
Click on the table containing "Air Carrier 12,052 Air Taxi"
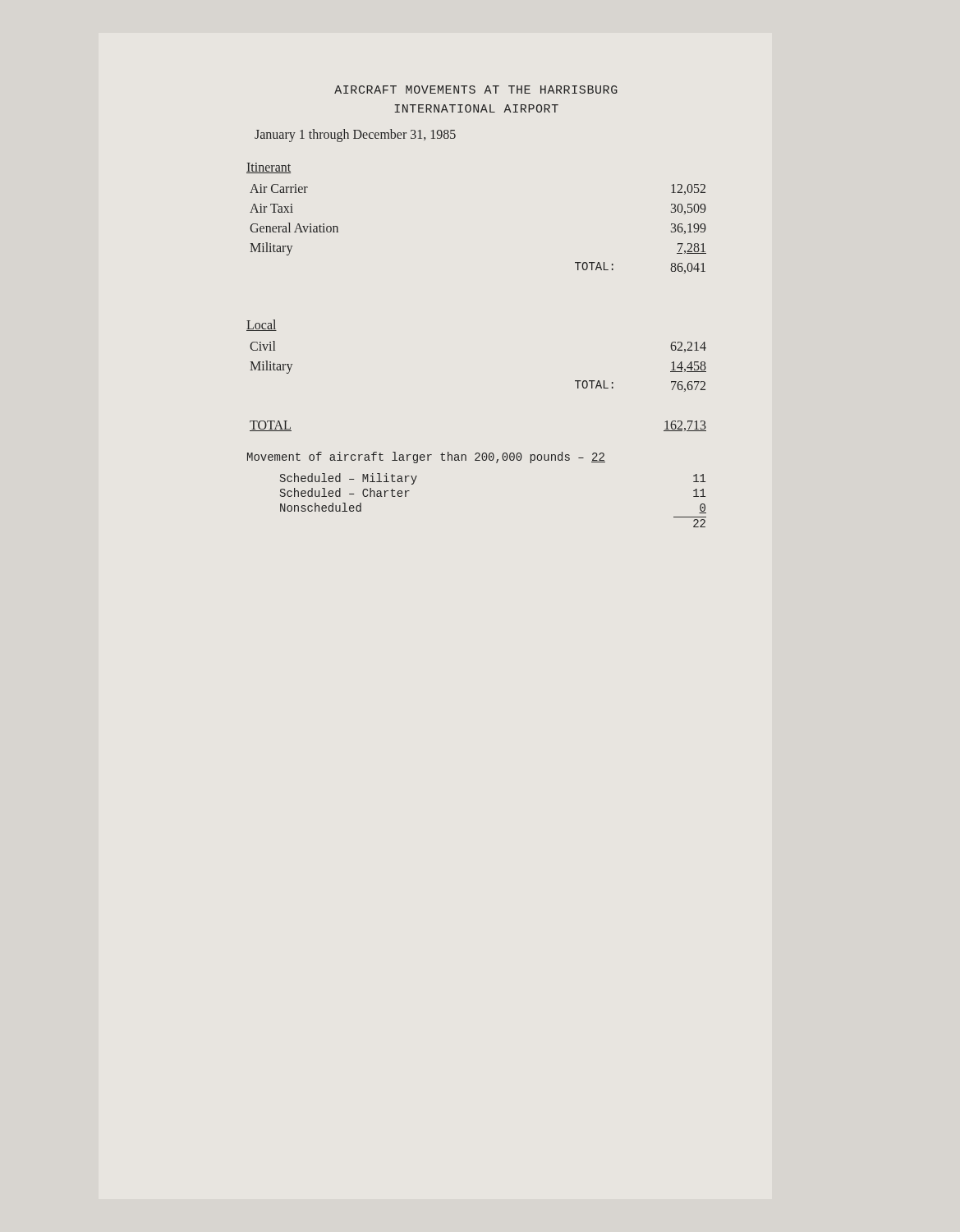(476, 228)
